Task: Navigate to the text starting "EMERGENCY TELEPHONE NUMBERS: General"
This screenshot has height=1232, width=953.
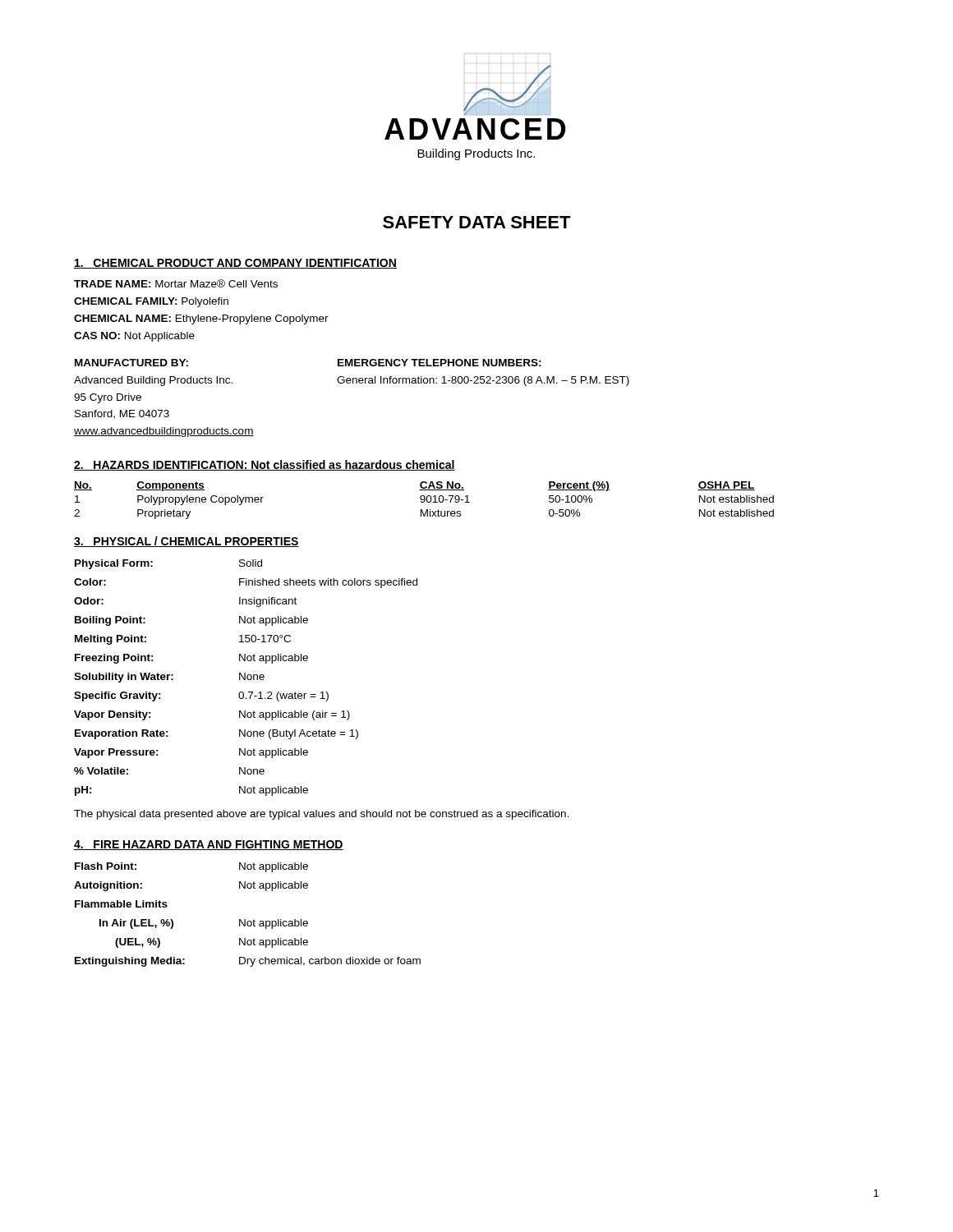Action: pyautogui.click(x=608, y=372)
